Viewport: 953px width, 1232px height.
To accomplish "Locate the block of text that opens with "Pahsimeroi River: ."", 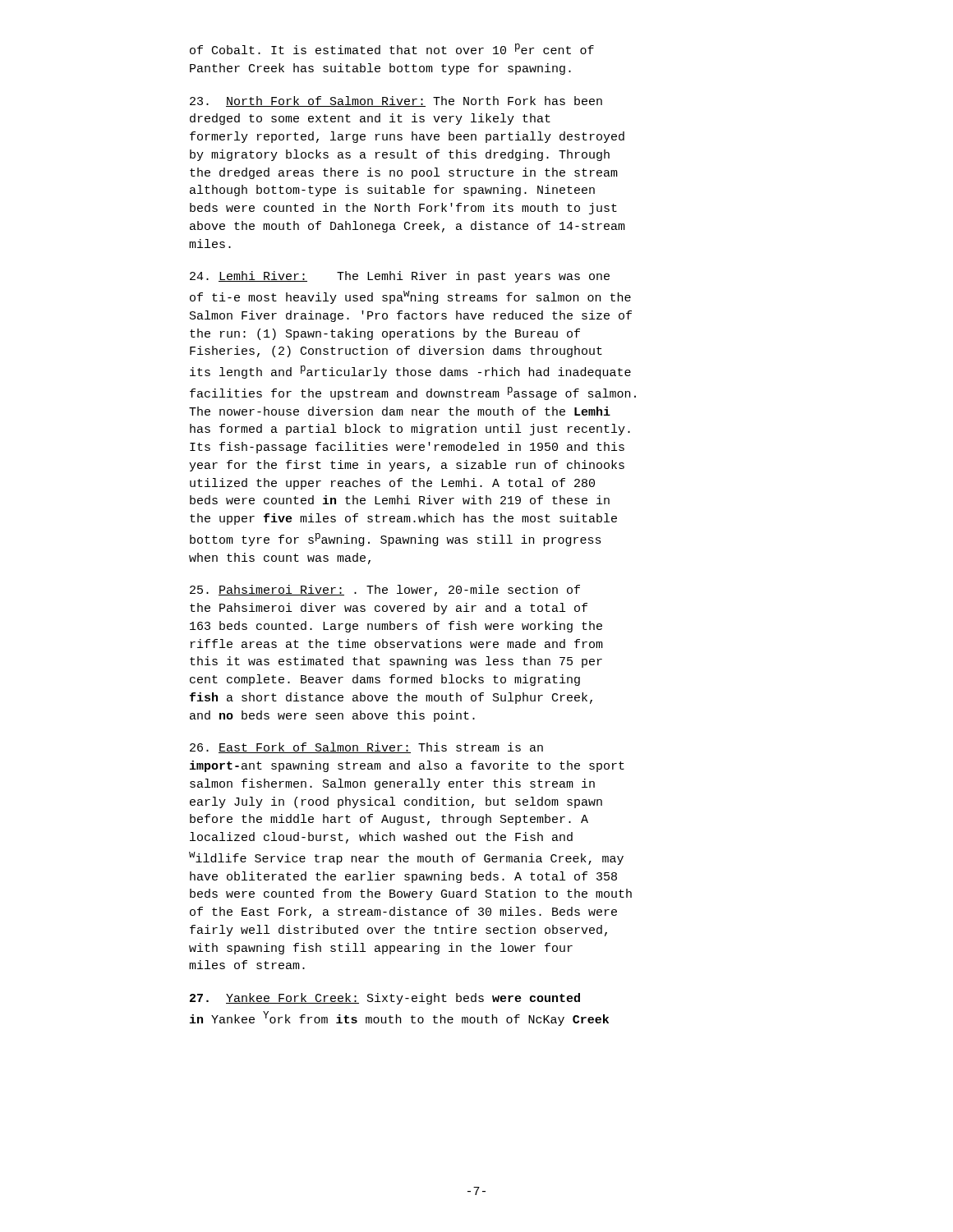I will point(396,654).
